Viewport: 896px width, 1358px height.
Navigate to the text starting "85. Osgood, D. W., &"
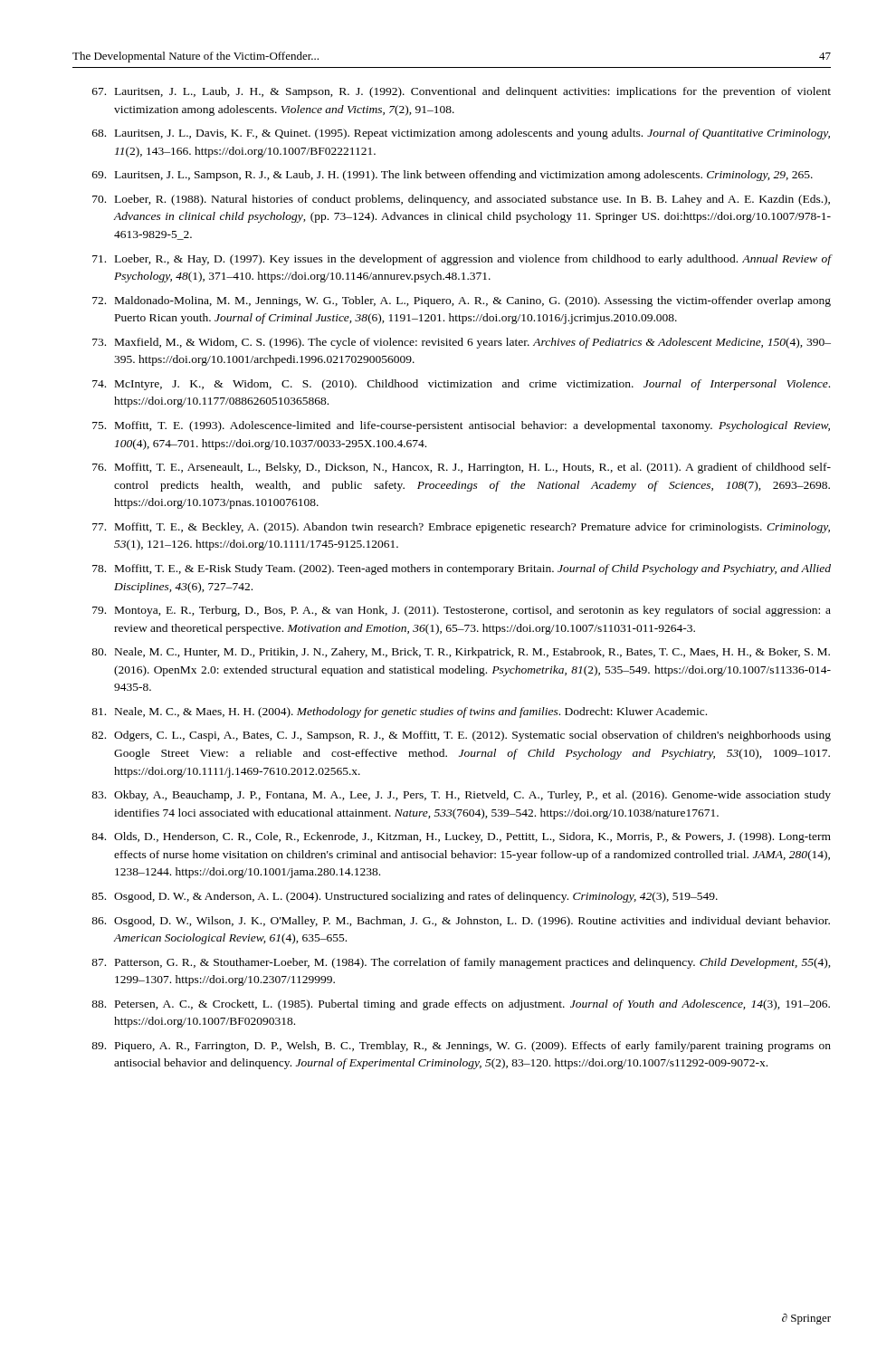pyautogui.click(x=452, y=896)
